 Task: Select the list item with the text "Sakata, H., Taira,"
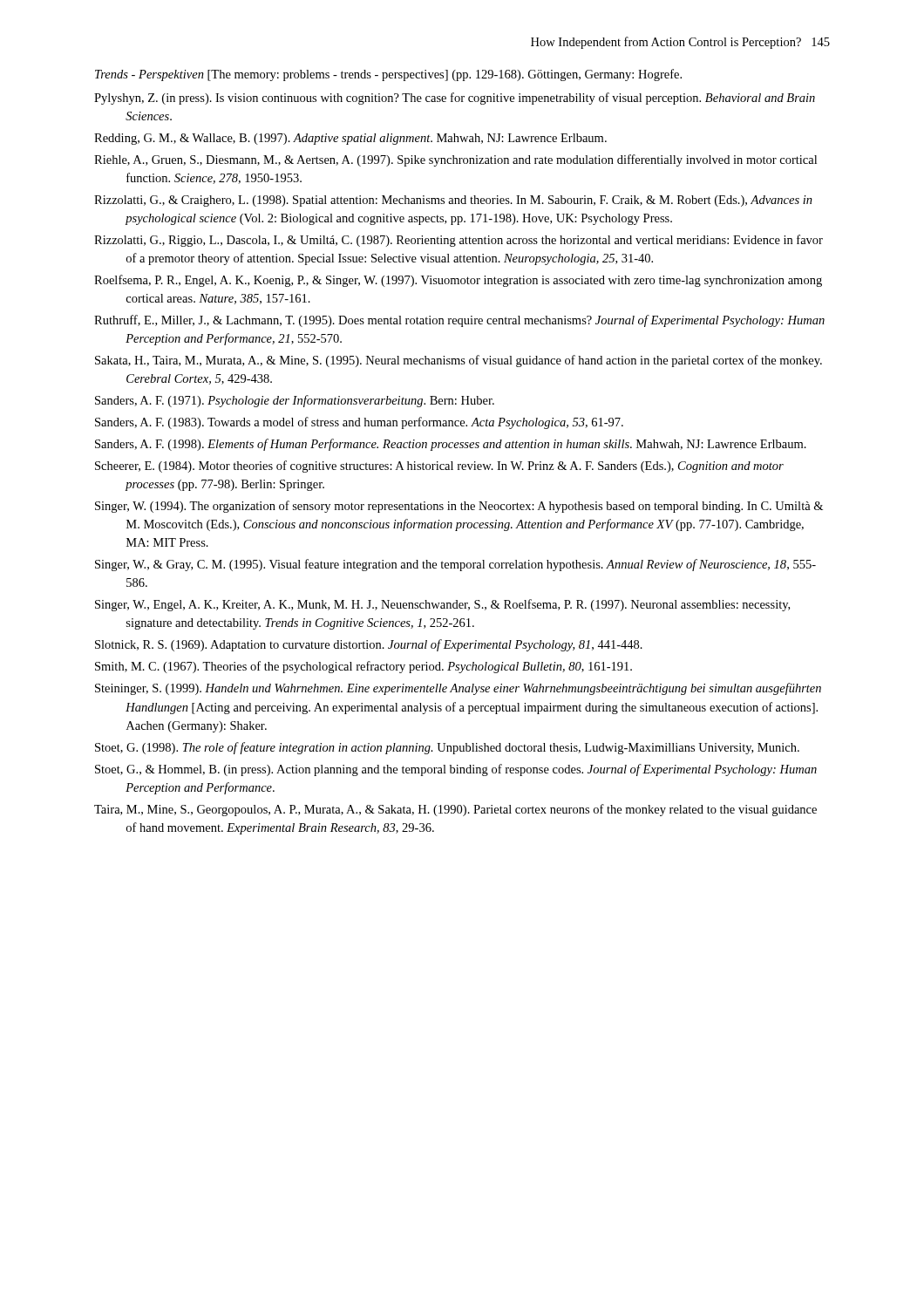point(458,370)
